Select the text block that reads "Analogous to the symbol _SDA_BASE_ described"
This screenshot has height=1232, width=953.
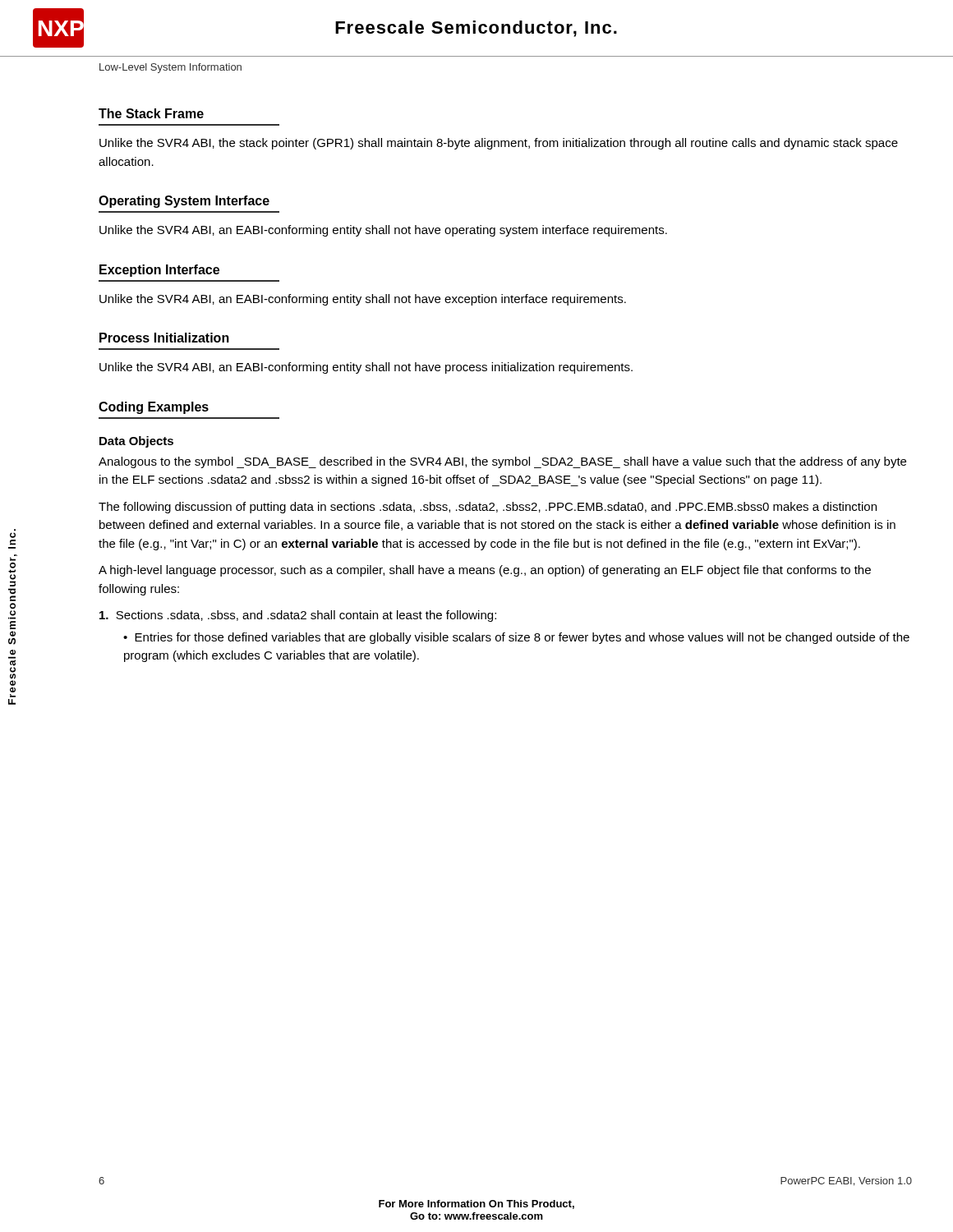503,470
